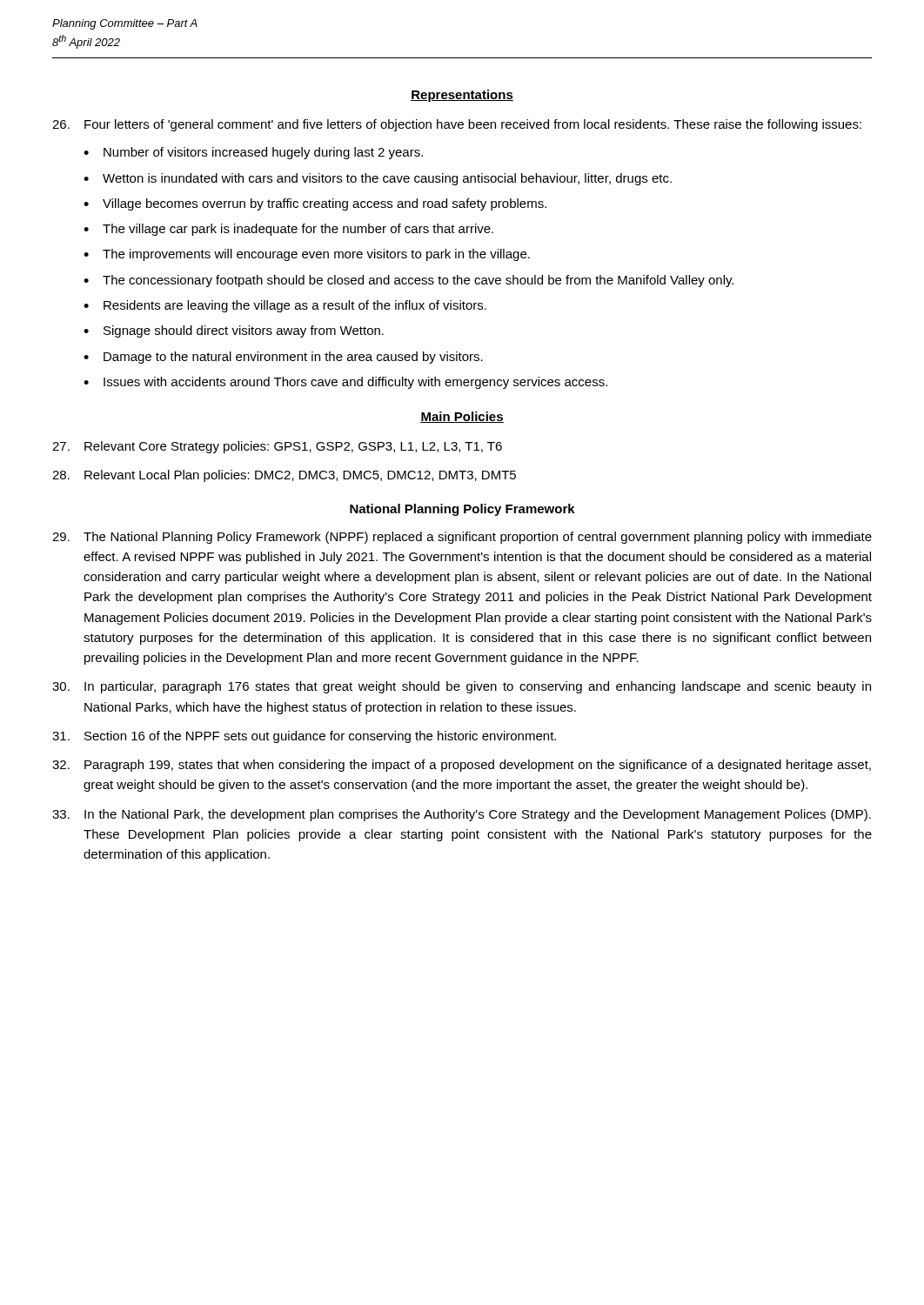Select the region starting "• The concessionary footpath should be closed"

tap(478, 281)
